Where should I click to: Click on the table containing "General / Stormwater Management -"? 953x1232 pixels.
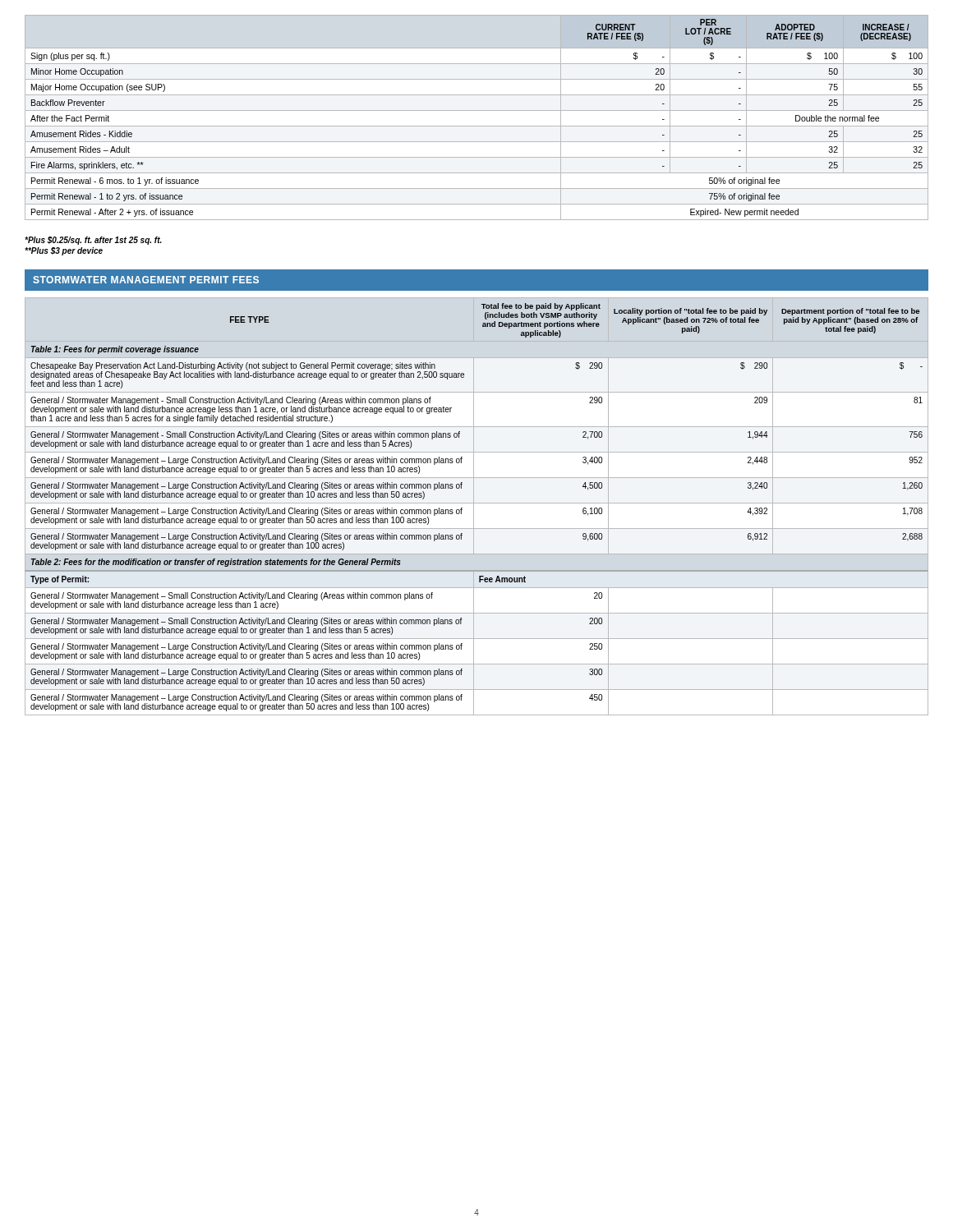coord(476,506)
